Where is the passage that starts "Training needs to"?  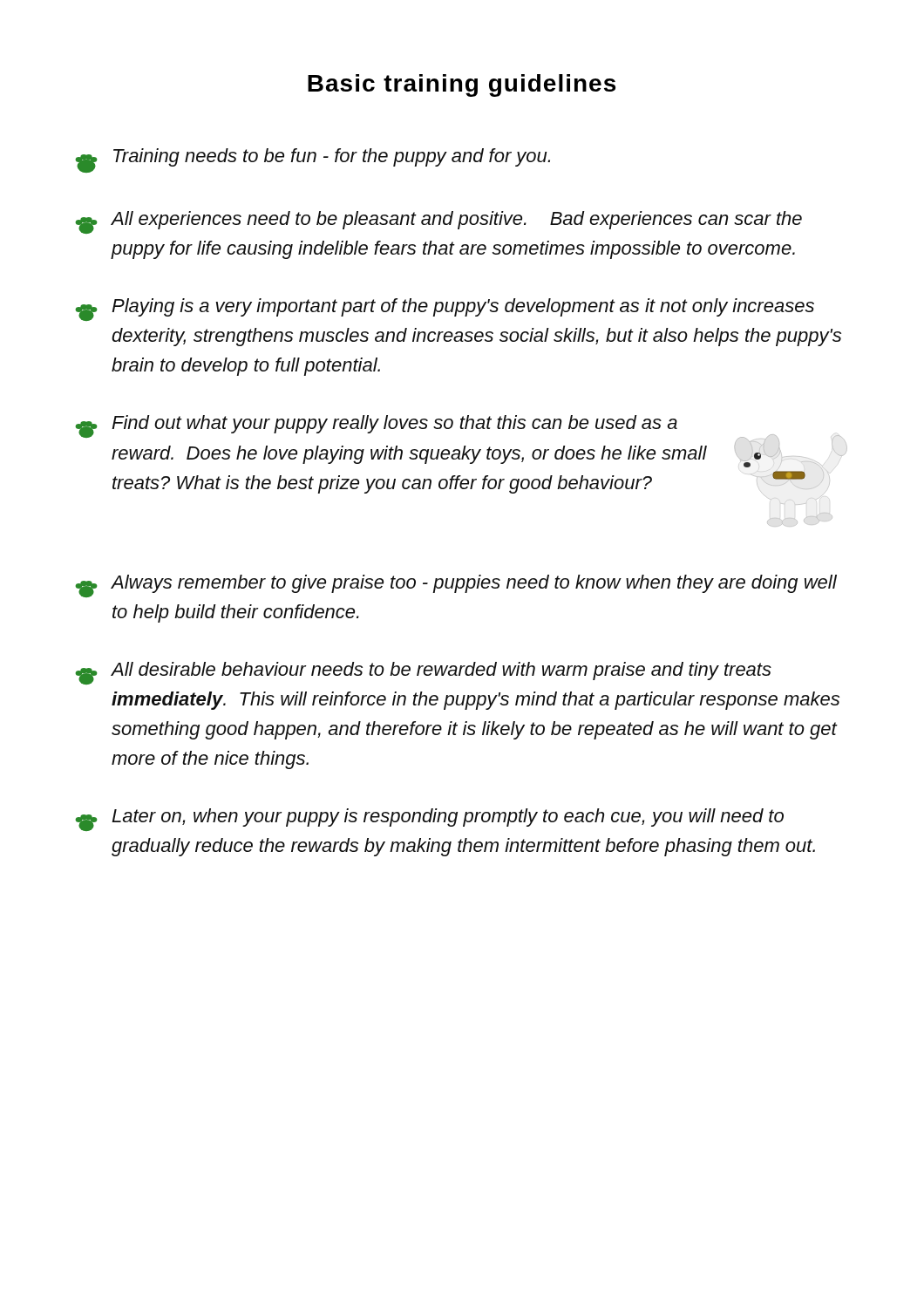point(462,159)
